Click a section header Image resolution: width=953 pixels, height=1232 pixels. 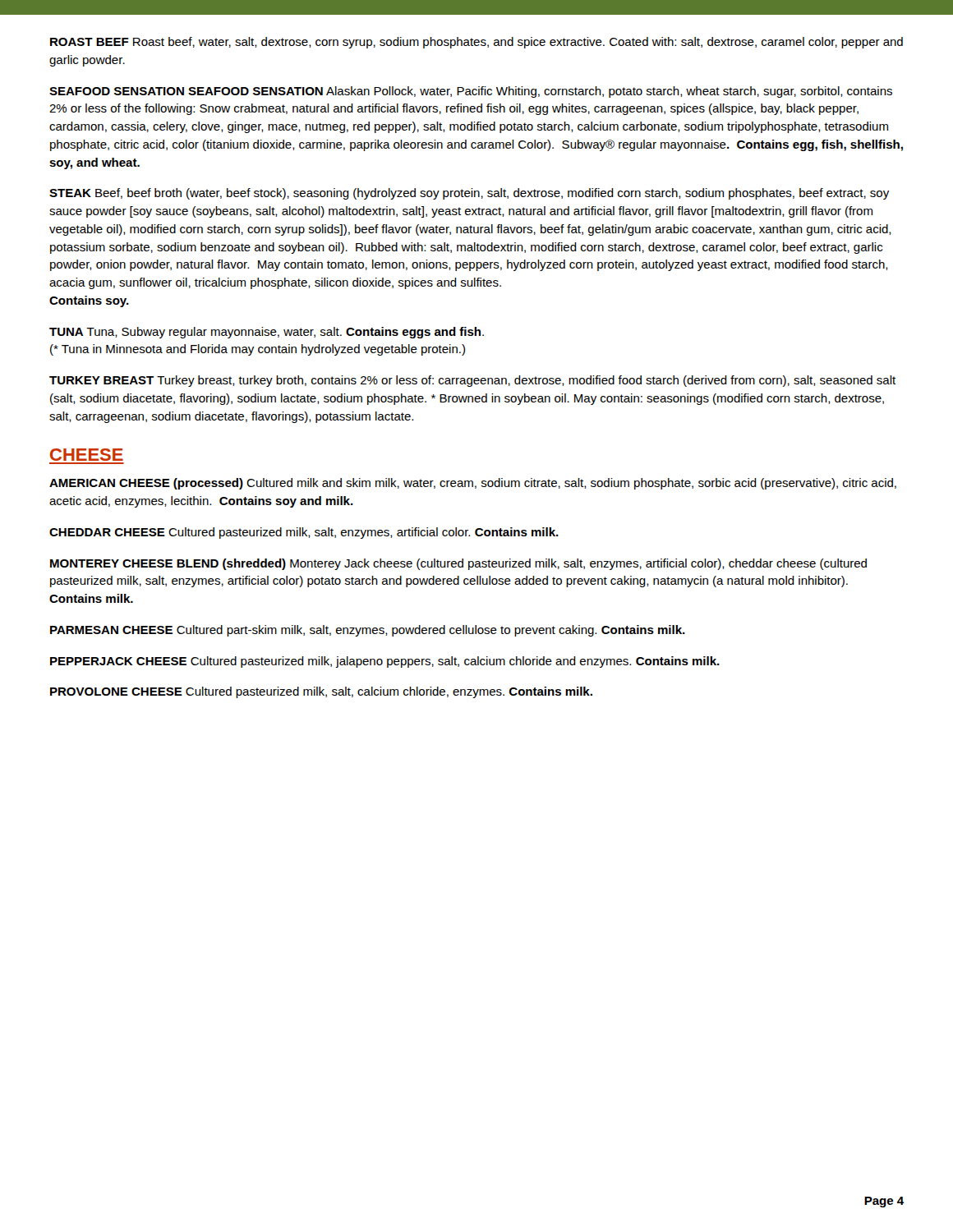tap(86, 455)
